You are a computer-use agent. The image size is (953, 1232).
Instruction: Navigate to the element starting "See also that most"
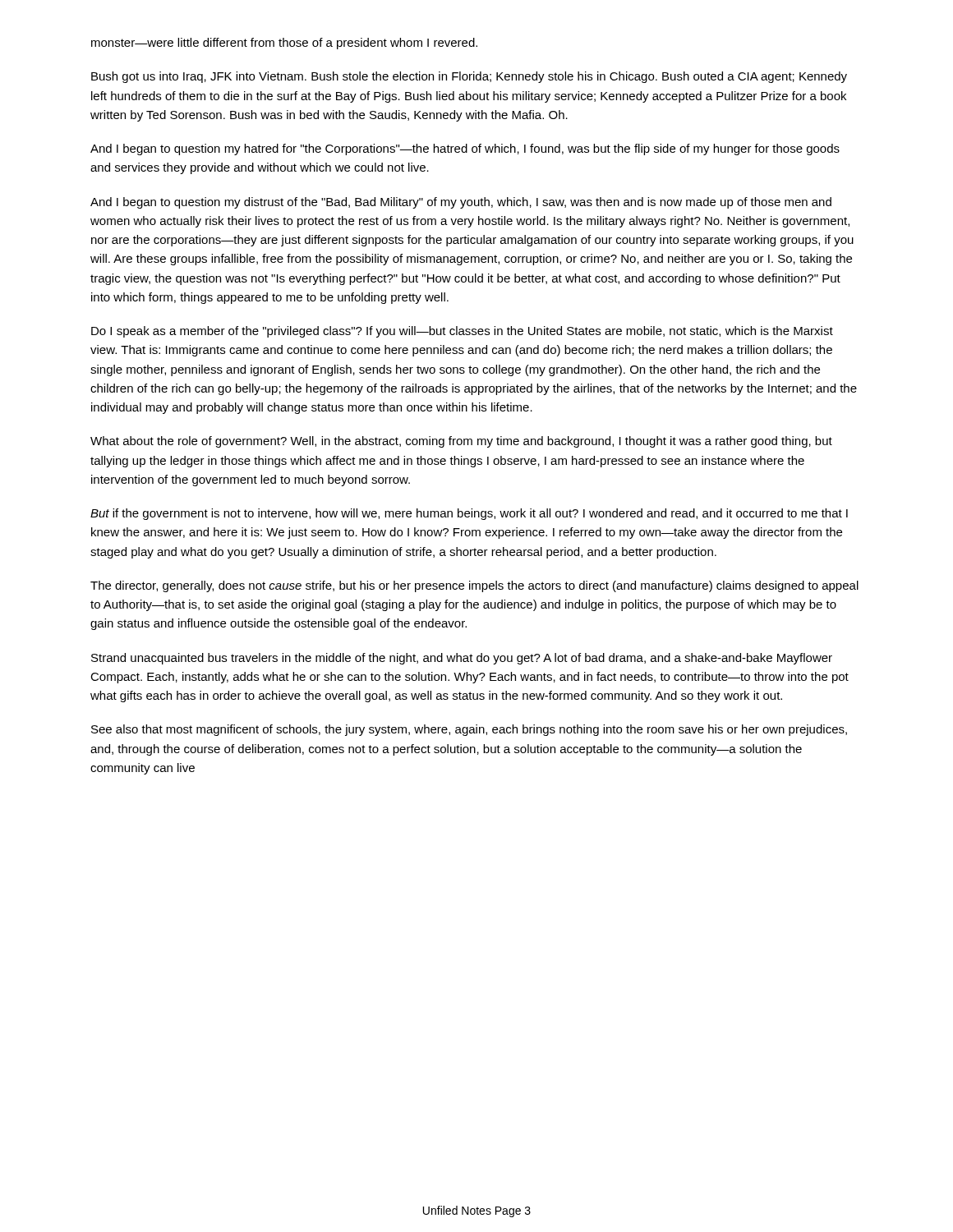[469, 748]
